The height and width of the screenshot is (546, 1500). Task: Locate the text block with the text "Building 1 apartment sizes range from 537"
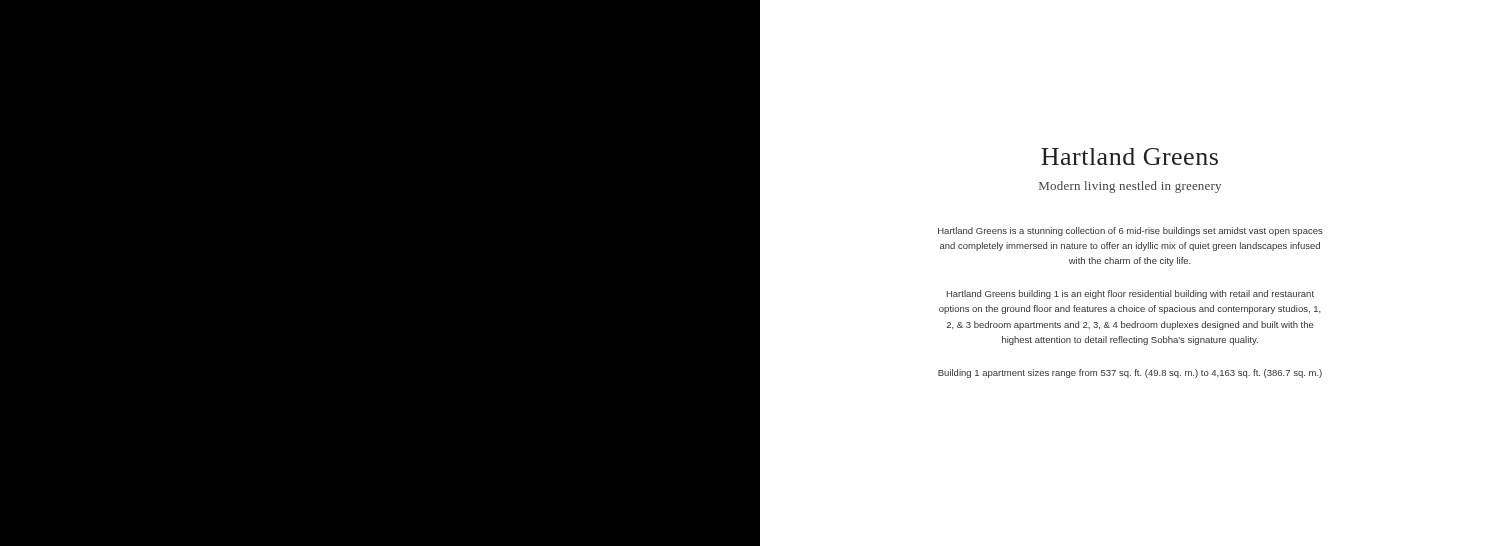click(1130, 373)
